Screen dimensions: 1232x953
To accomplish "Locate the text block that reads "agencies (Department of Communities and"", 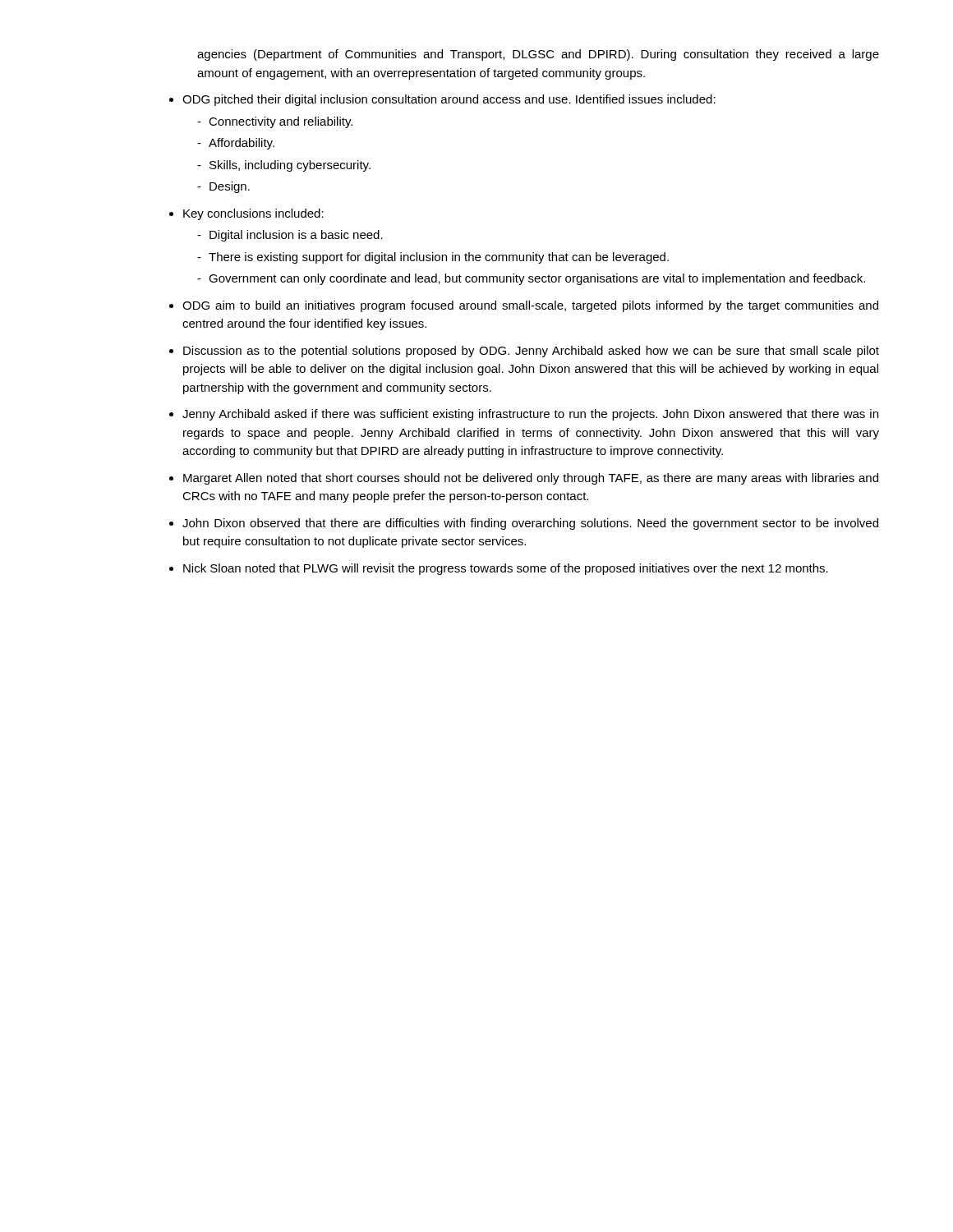I will coord(538,63).
